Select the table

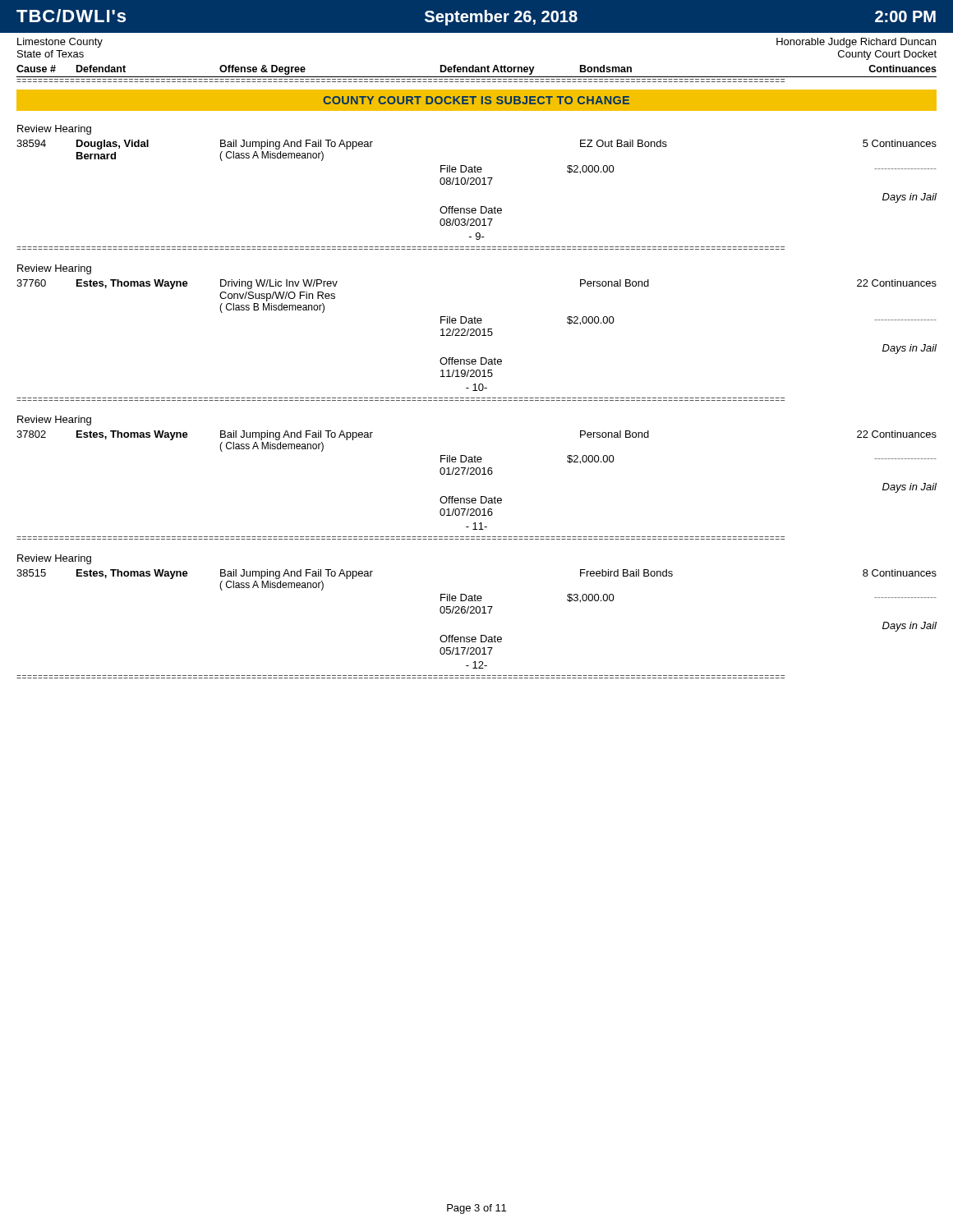pyautogui.click(x=476, y=74)
